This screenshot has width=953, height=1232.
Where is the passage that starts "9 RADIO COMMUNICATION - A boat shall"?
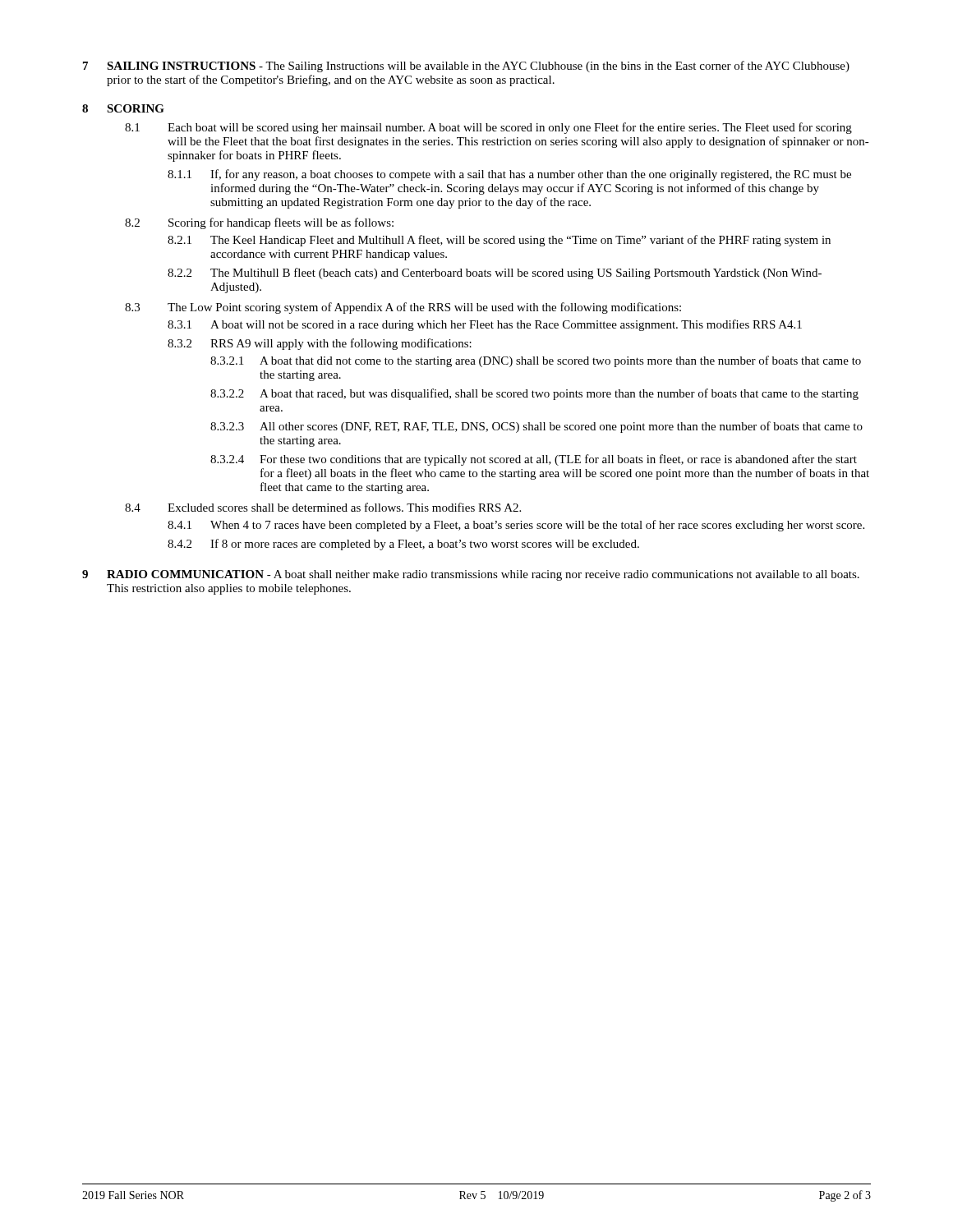[476, 582]
